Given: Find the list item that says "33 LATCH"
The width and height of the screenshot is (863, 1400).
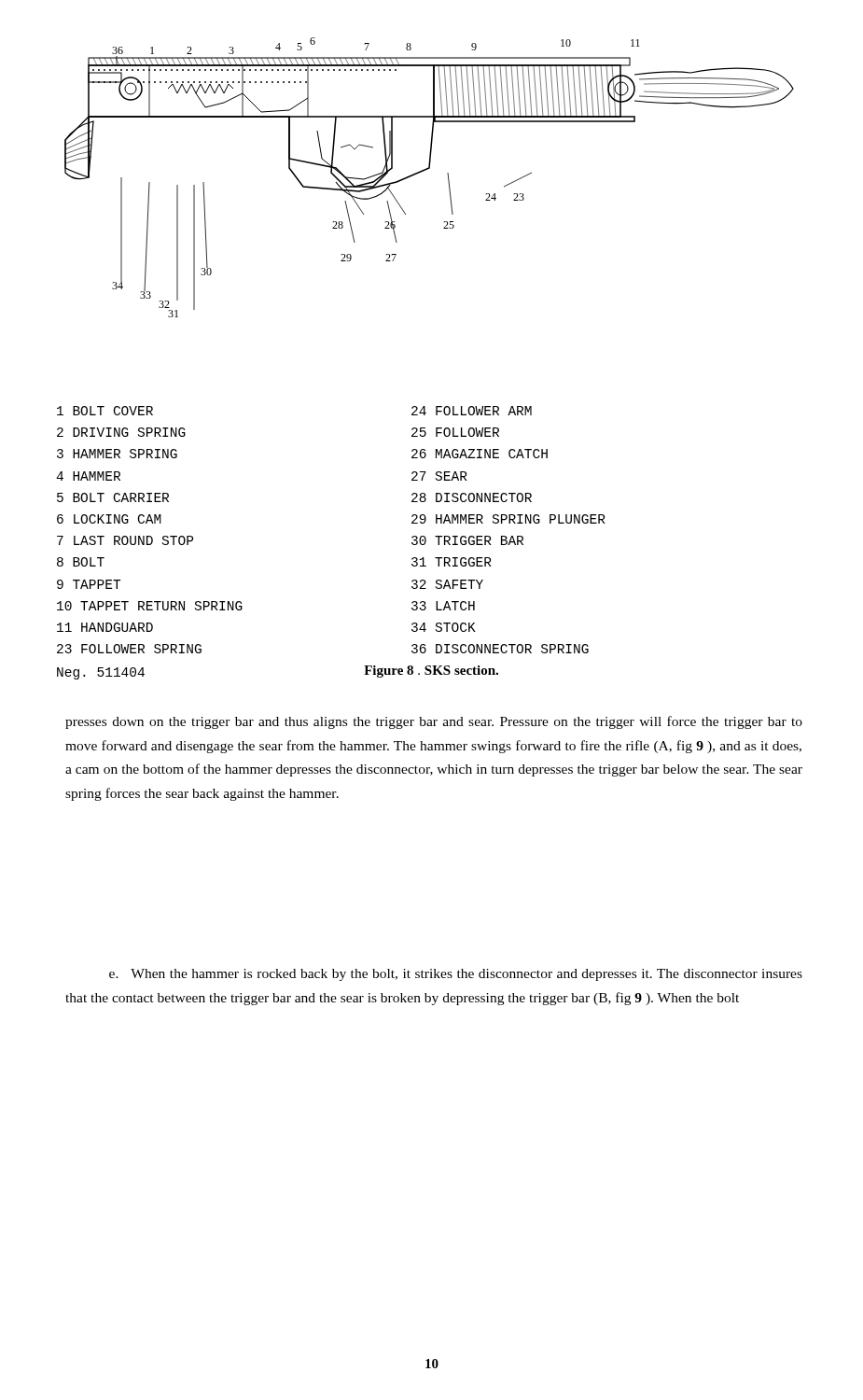Looking at the screenshot, I should click(443, 606).
